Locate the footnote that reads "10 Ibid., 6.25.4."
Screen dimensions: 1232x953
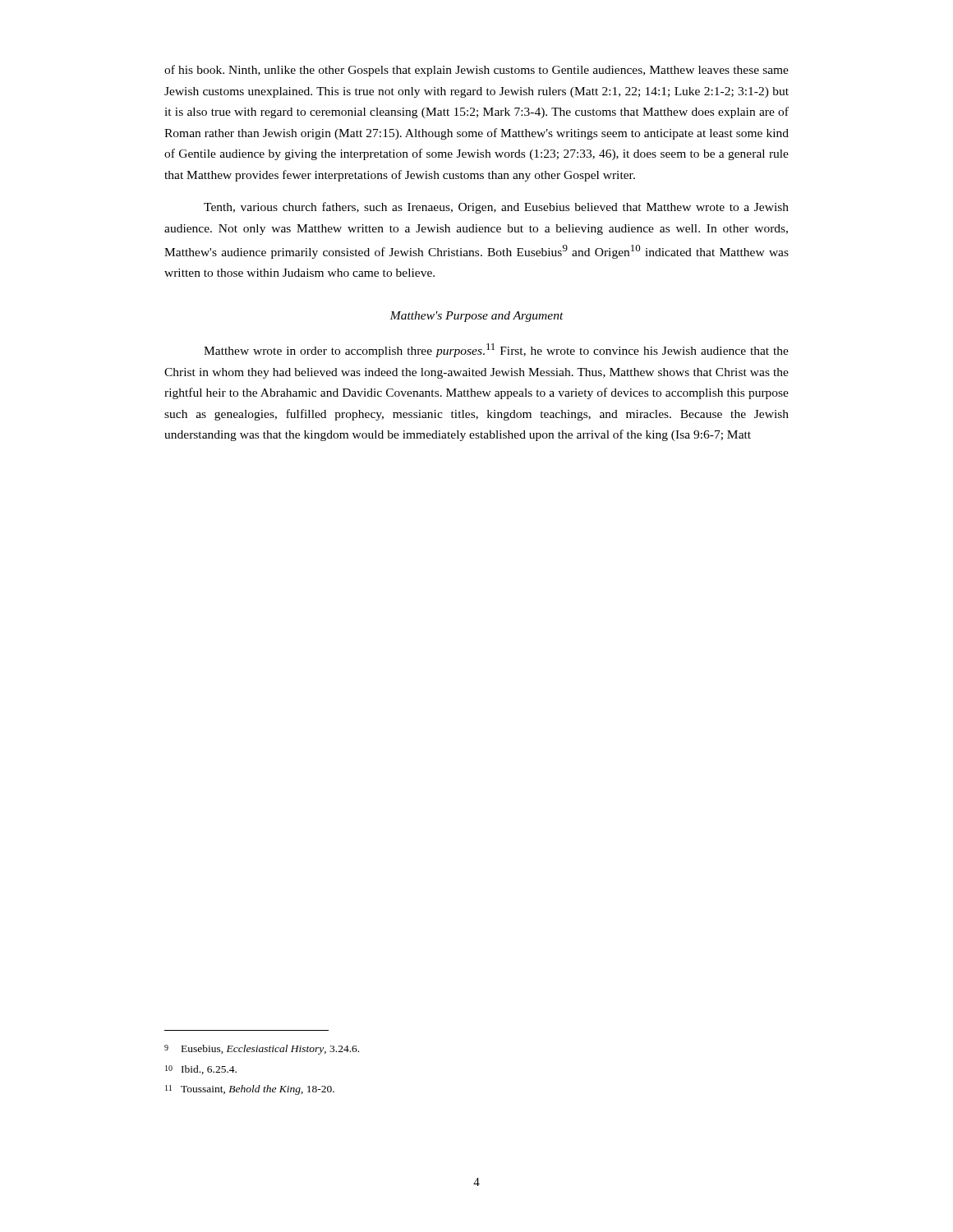201,1068
